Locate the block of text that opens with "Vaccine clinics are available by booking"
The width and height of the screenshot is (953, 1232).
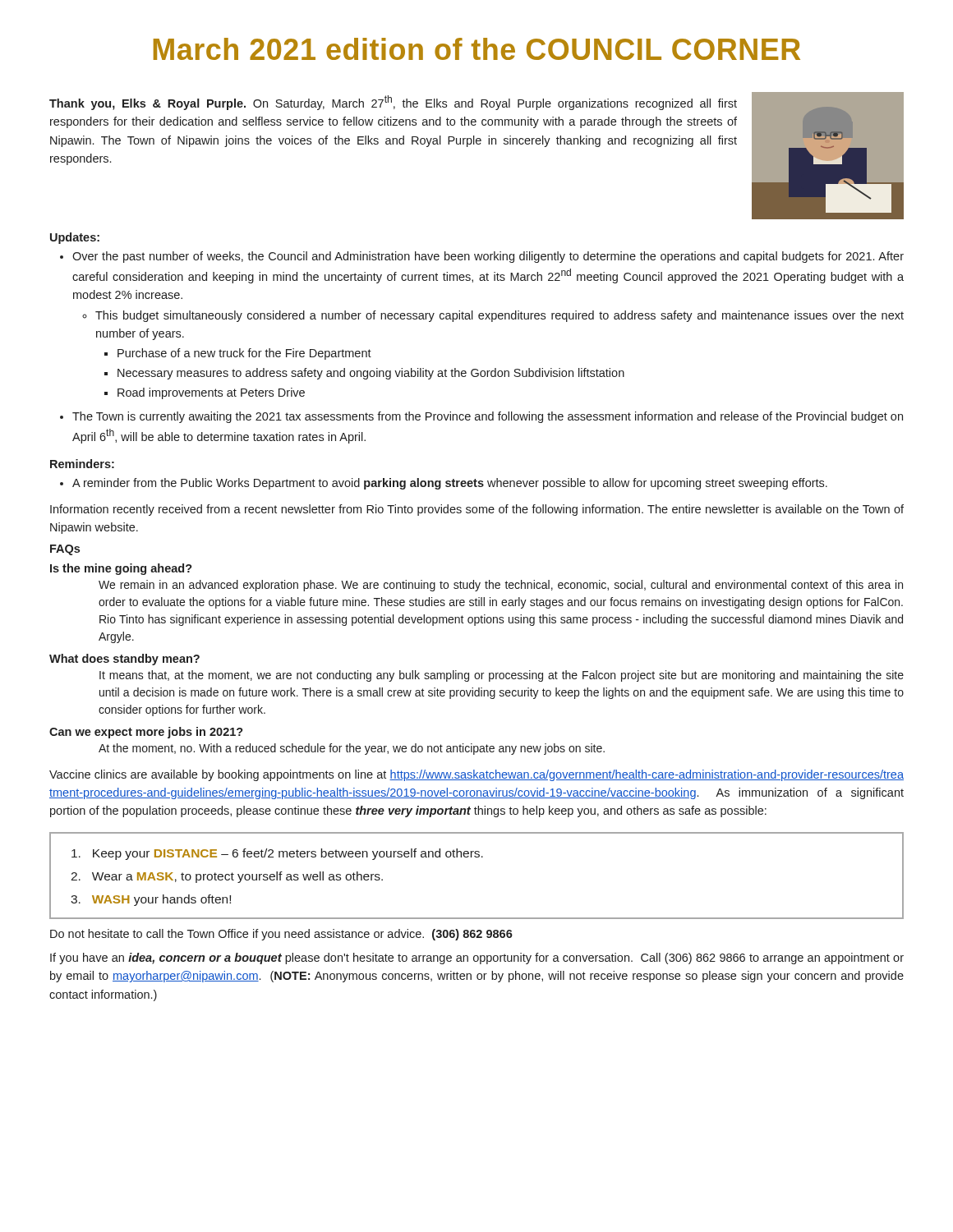(476, 793)
